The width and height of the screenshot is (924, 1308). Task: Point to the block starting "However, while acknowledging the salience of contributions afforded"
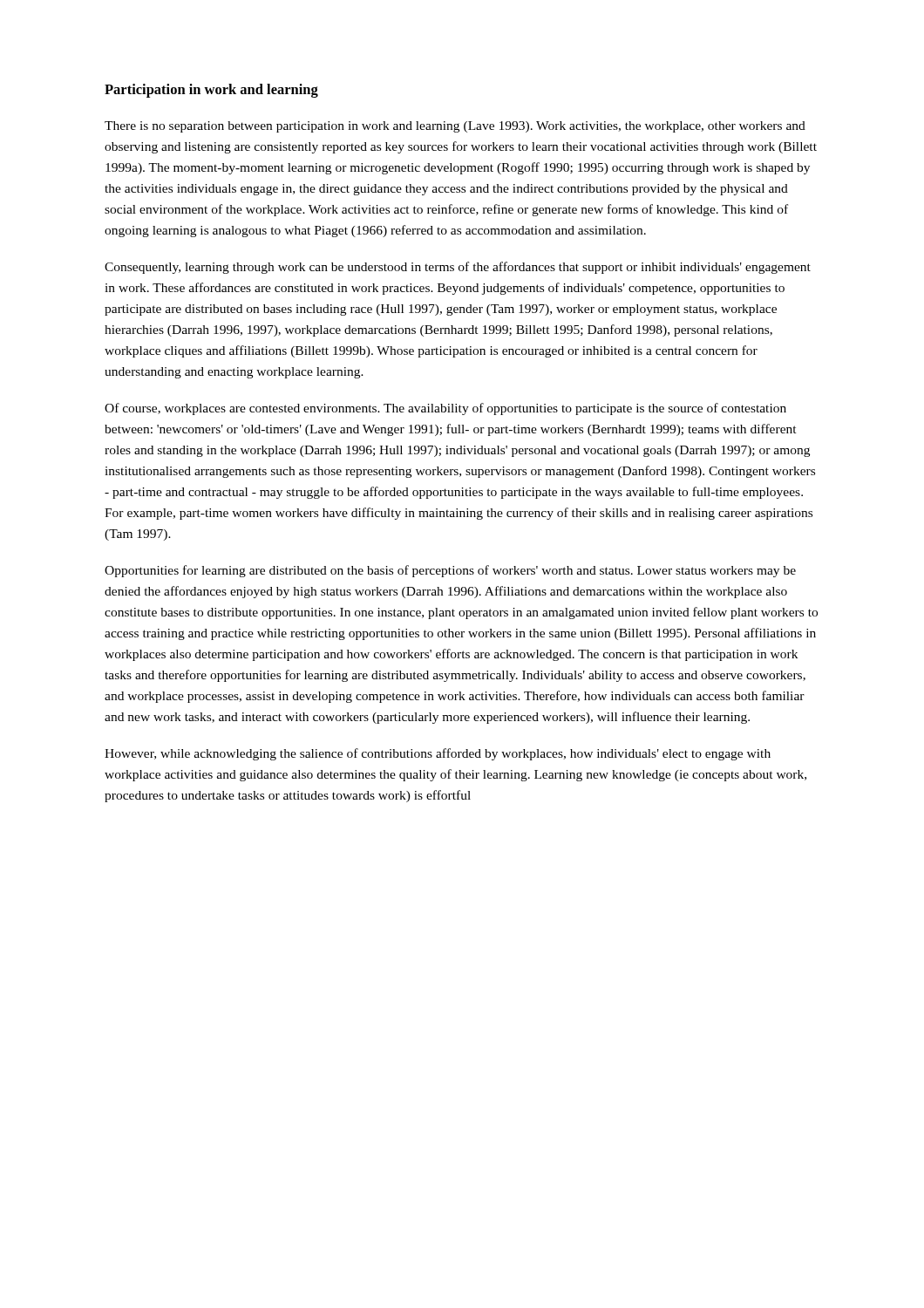click(456, 774)
